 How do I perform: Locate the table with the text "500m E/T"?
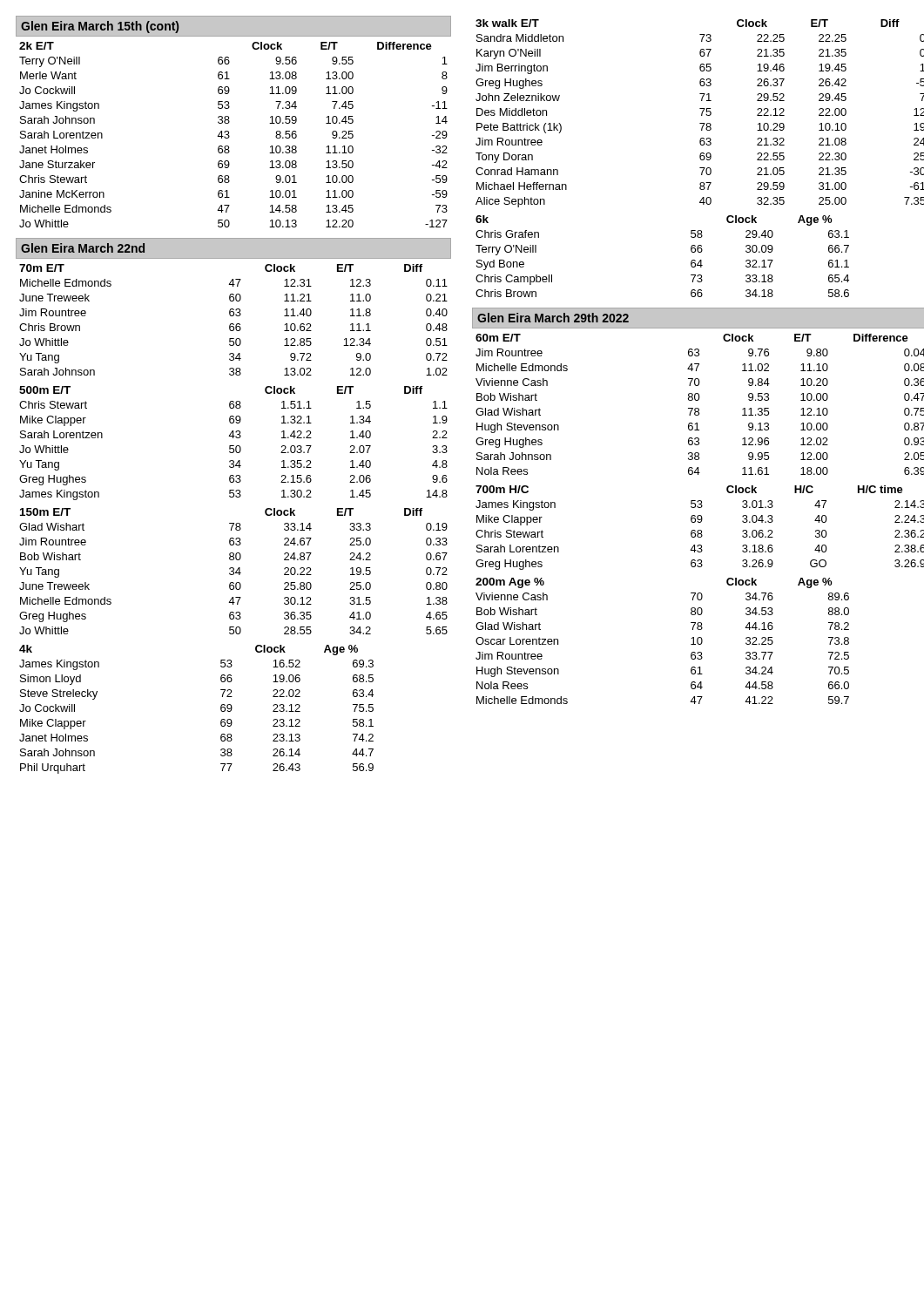click(233, 442)
